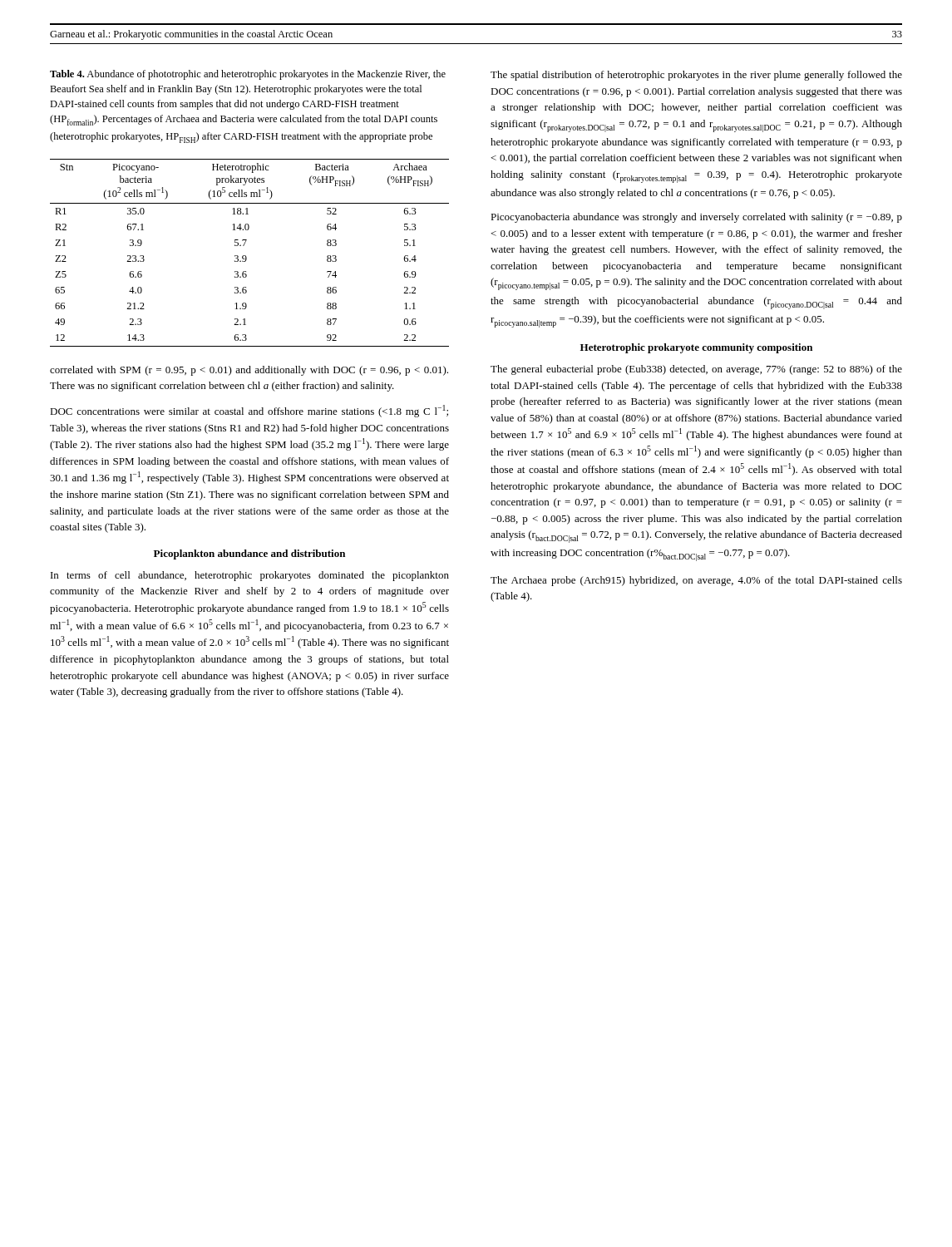
Task: Click on the text block with the text "Picocyanobacteria abundance was strongly and"
Action: click(x=696, y=269)
